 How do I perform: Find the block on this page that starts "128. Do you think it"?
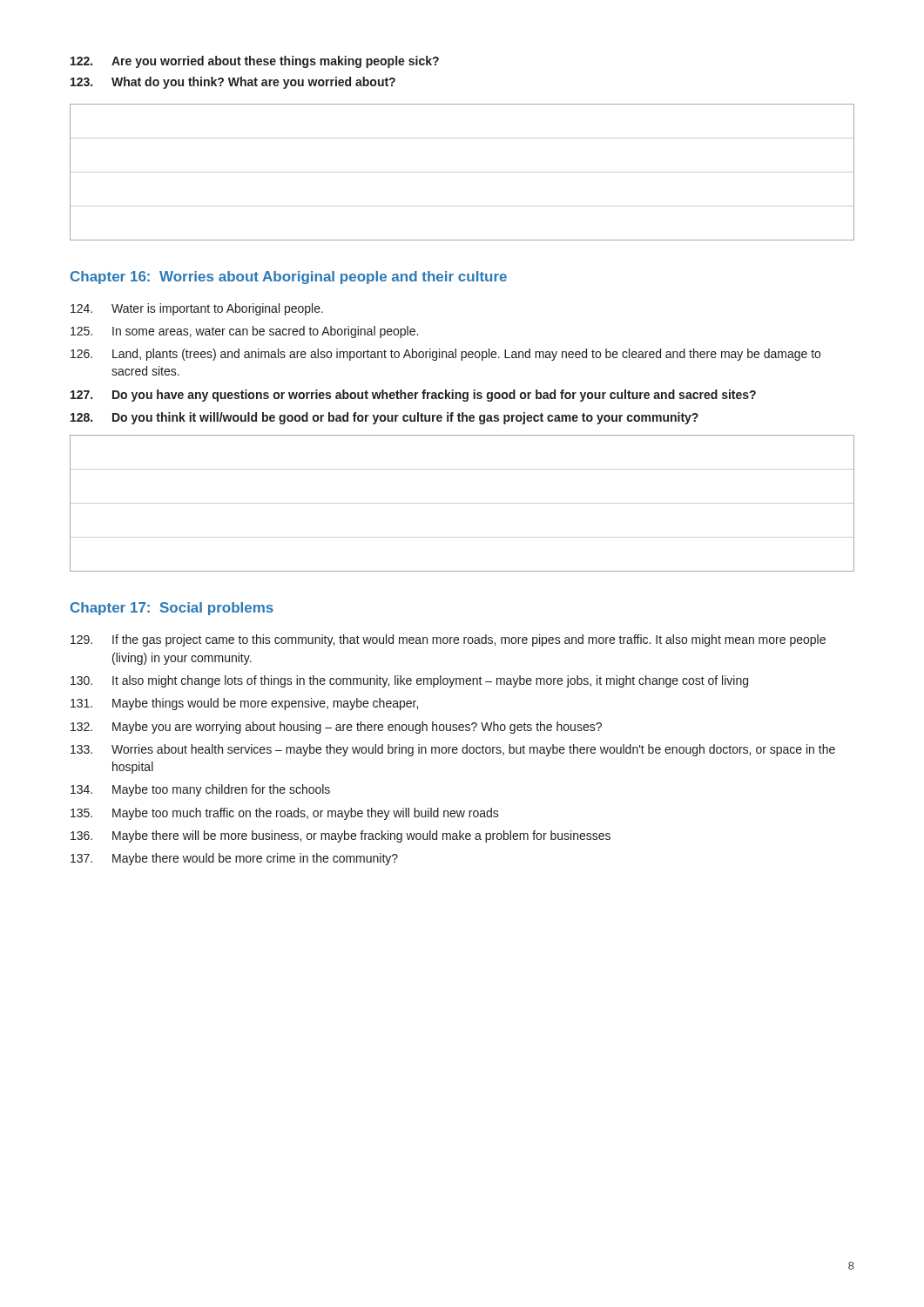(x=462, y=418)
